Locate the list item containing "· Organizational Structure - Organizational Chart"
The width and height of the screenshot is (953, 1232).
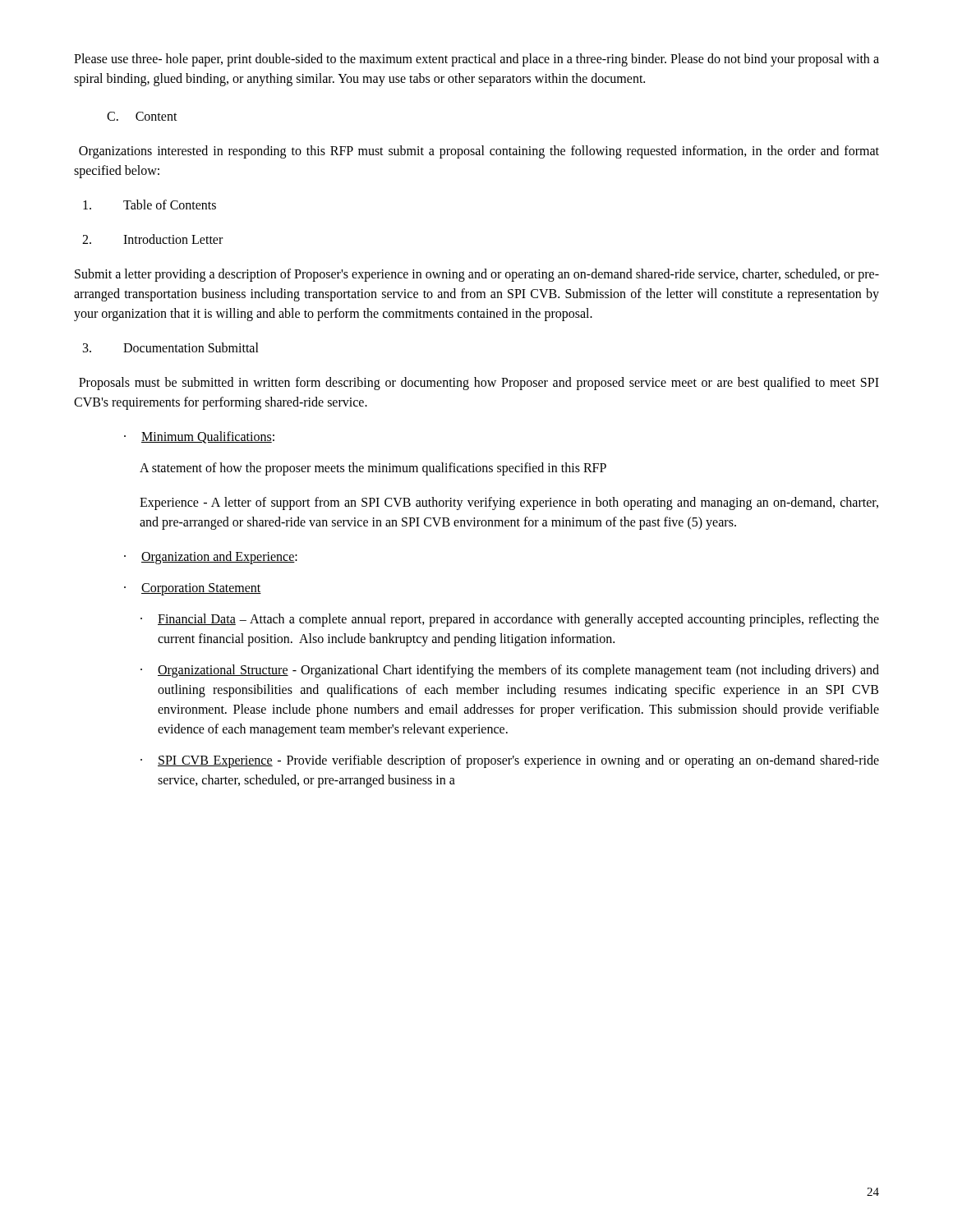[509, 700]
